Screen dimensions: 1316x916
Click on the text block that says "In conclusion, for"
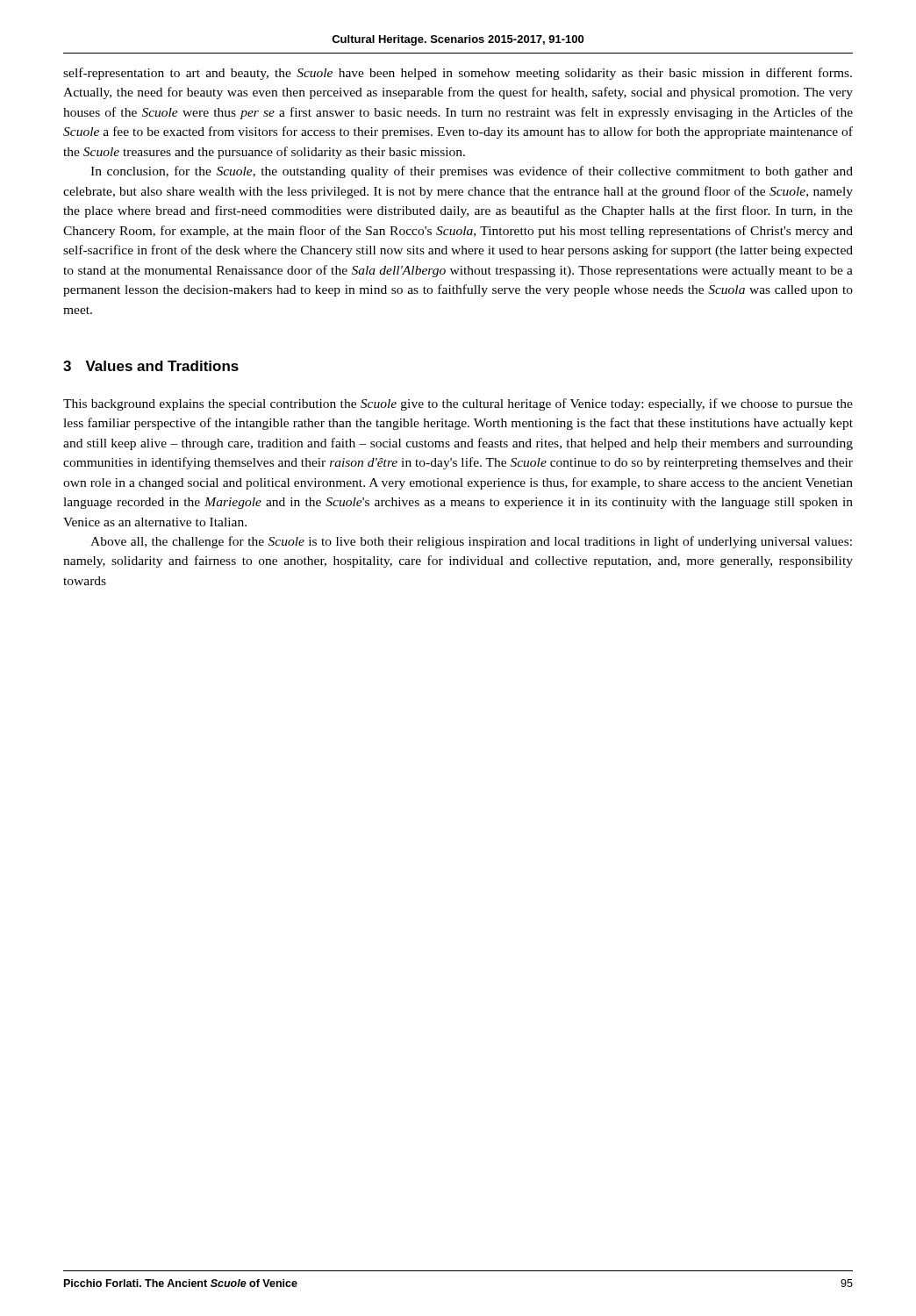click(x=458, y=241)
